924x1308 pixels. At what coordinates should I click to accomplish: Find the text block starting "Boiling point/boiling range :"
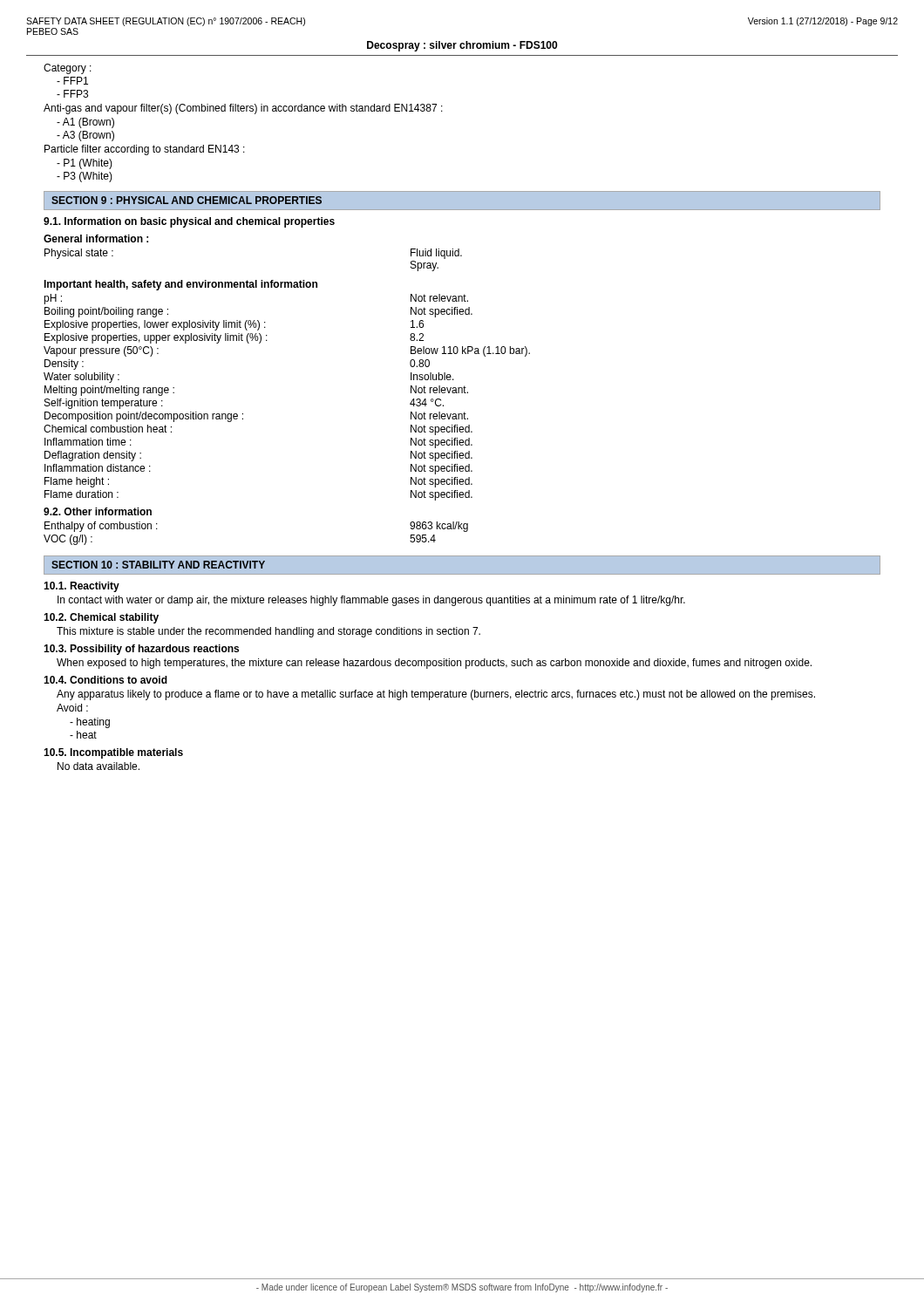click(462, 311)
